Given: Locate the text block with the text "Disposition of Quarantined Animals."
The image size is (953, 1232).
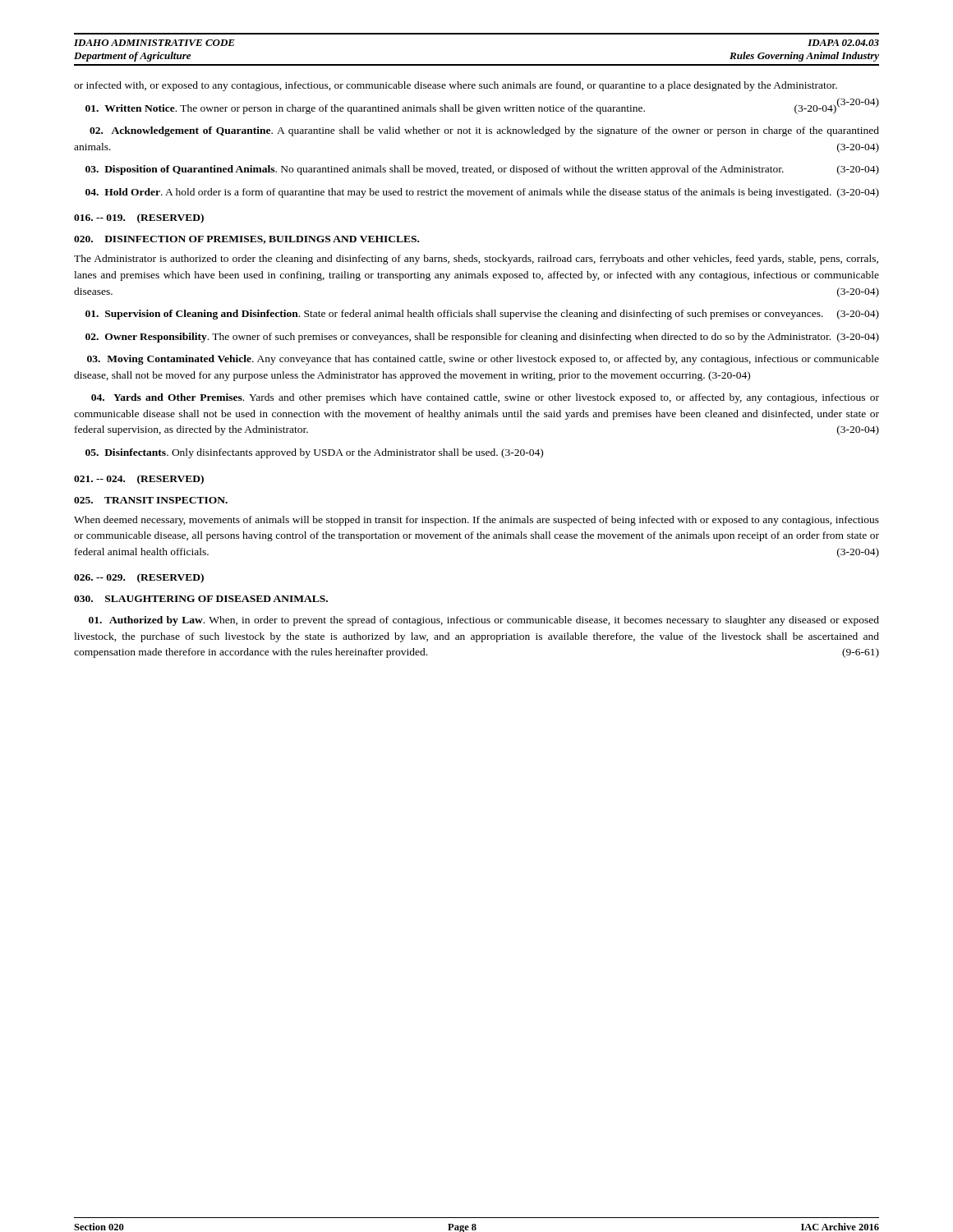Looking at the screenshot, I should tap(476, 169).
